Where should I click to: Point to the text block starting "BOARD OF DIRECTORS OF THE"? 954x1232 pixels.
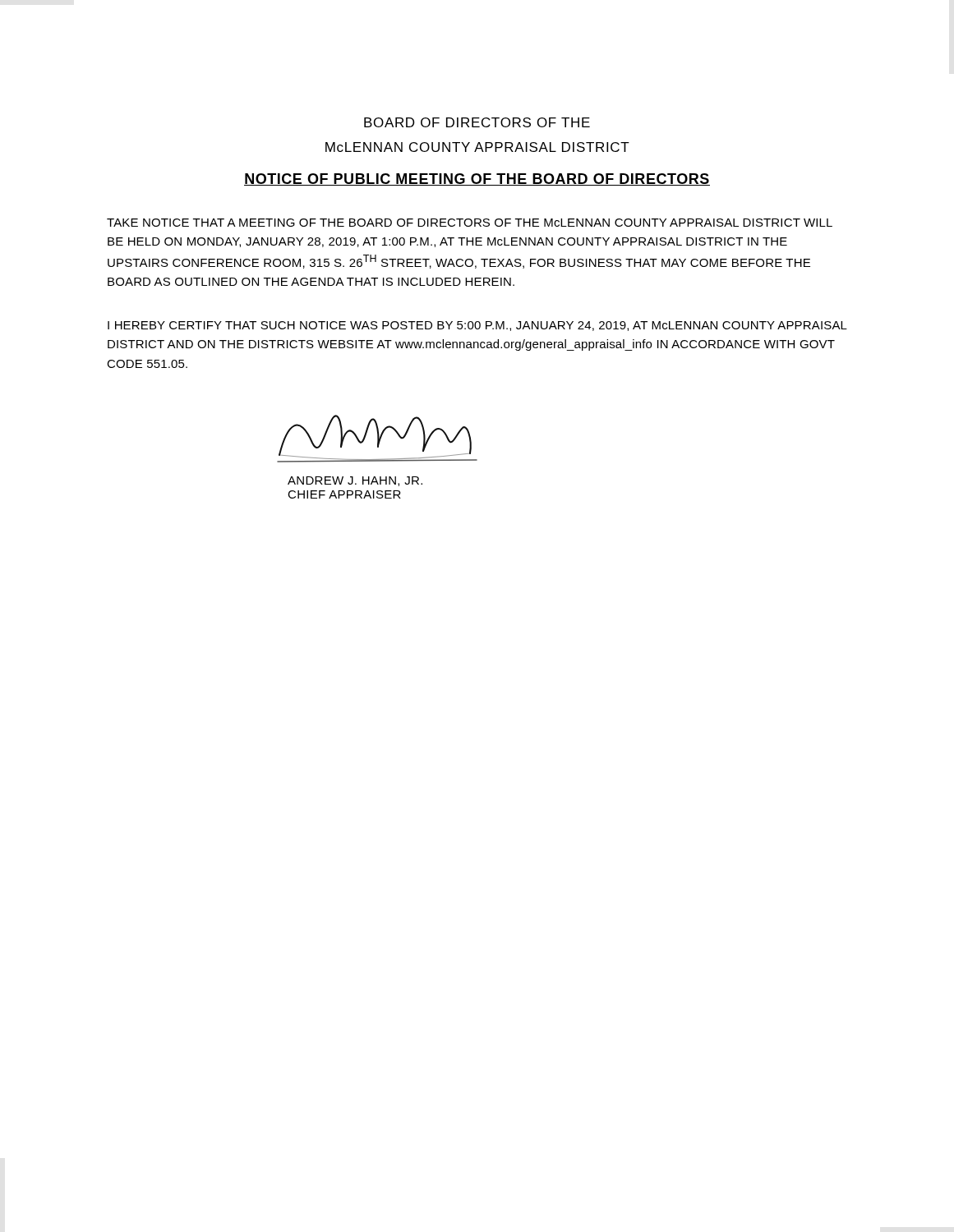click(x=477, y=123)
